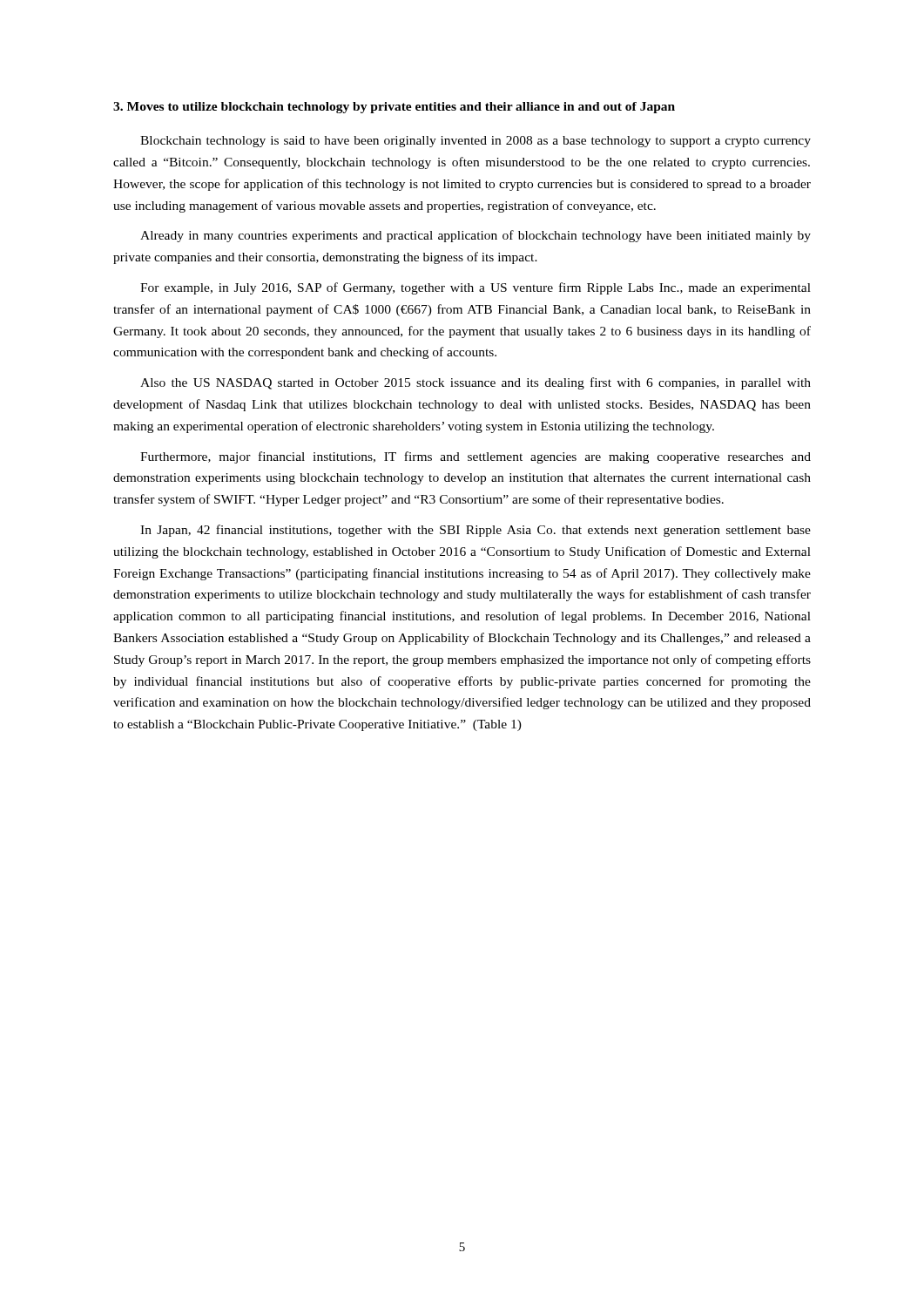This screenshot has width=924, height=1307.
Task: Select the element starting "In Japan, 42 financial institutions,"
Action: [462, 627]
